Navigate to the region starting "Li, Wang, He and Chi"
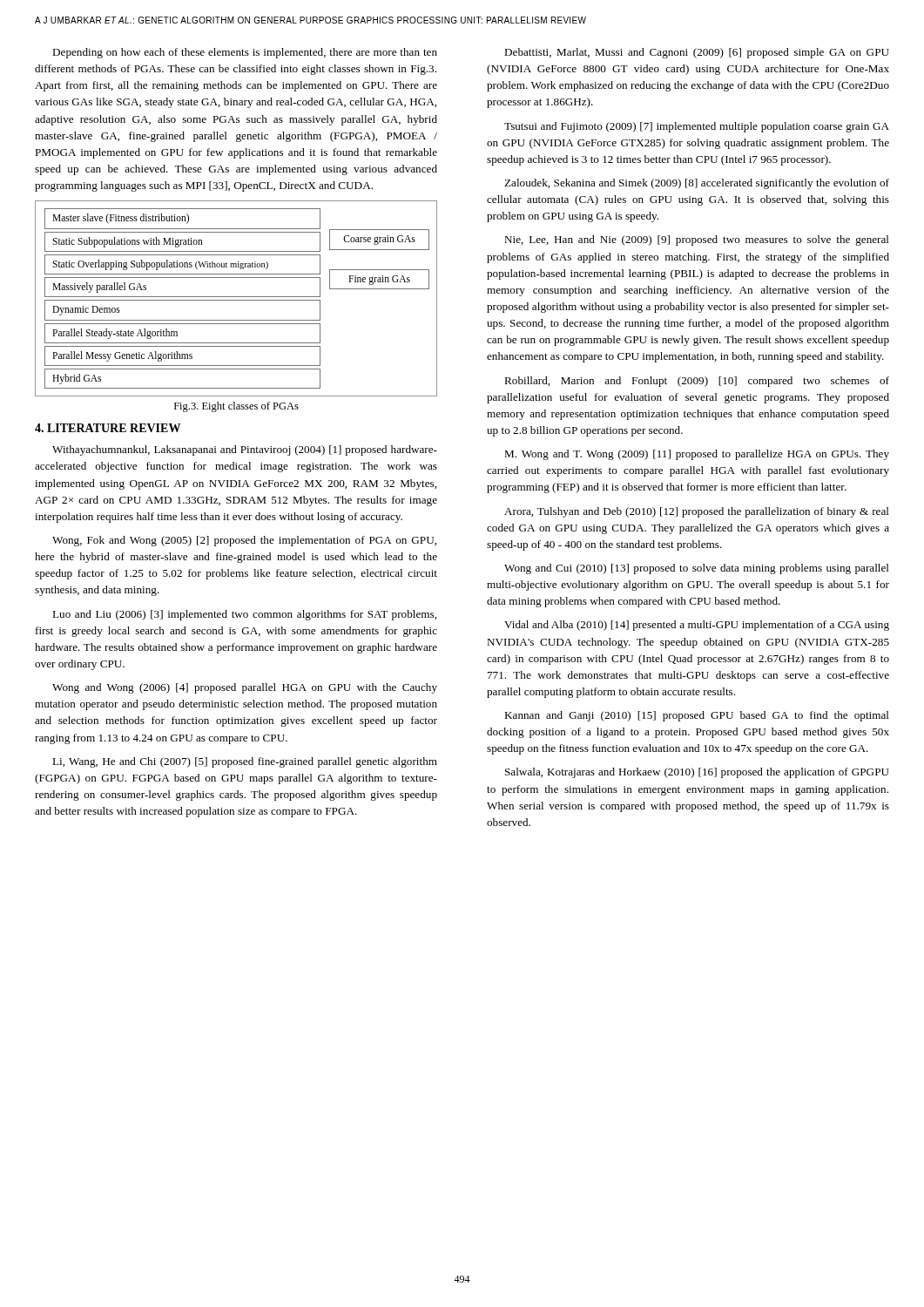The width and height of the screenshot is (924, 1307). click(236, 786)
